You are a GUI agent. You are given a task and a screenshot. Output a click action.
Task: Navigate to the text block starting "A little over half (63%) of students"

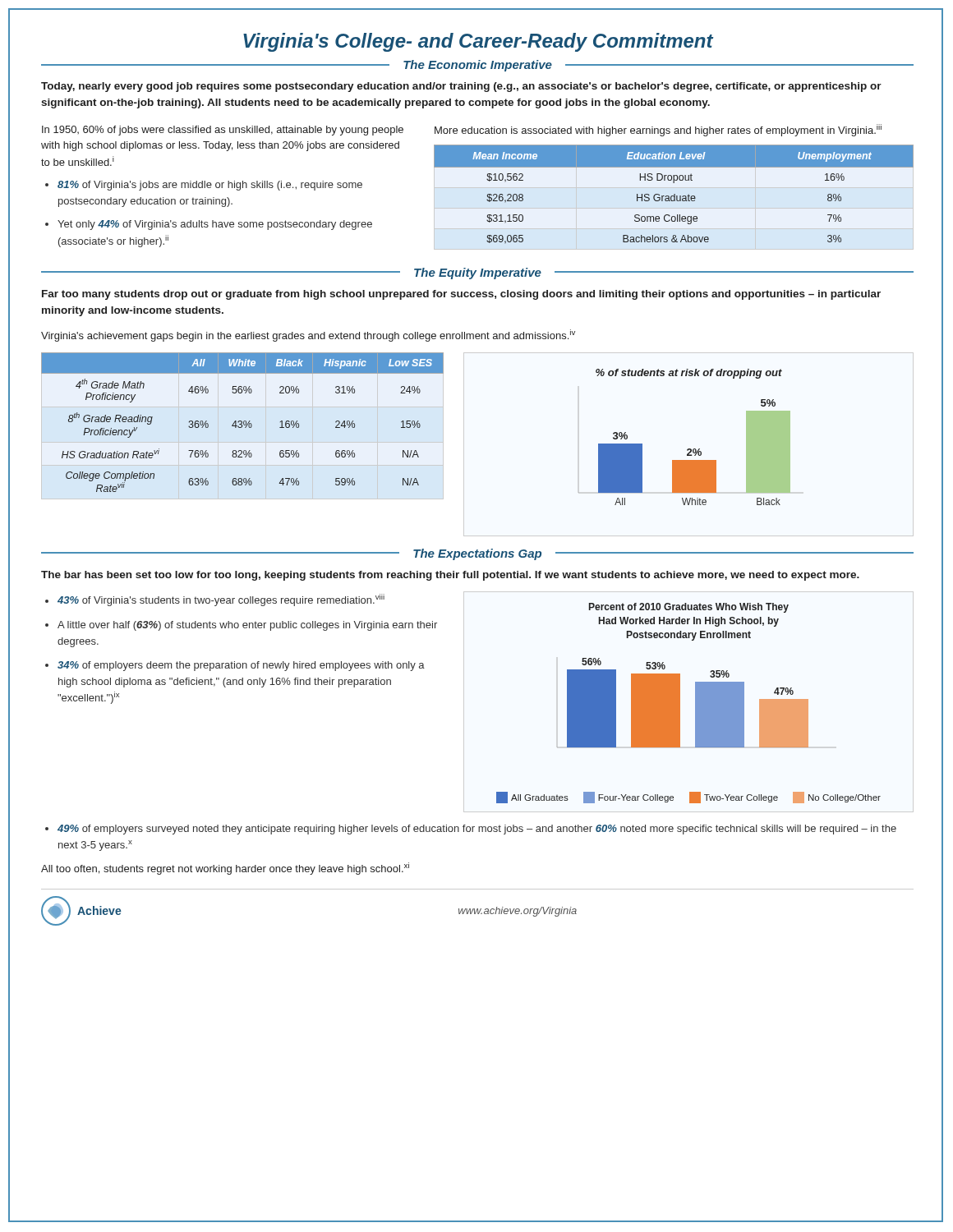tap(247, 633)
